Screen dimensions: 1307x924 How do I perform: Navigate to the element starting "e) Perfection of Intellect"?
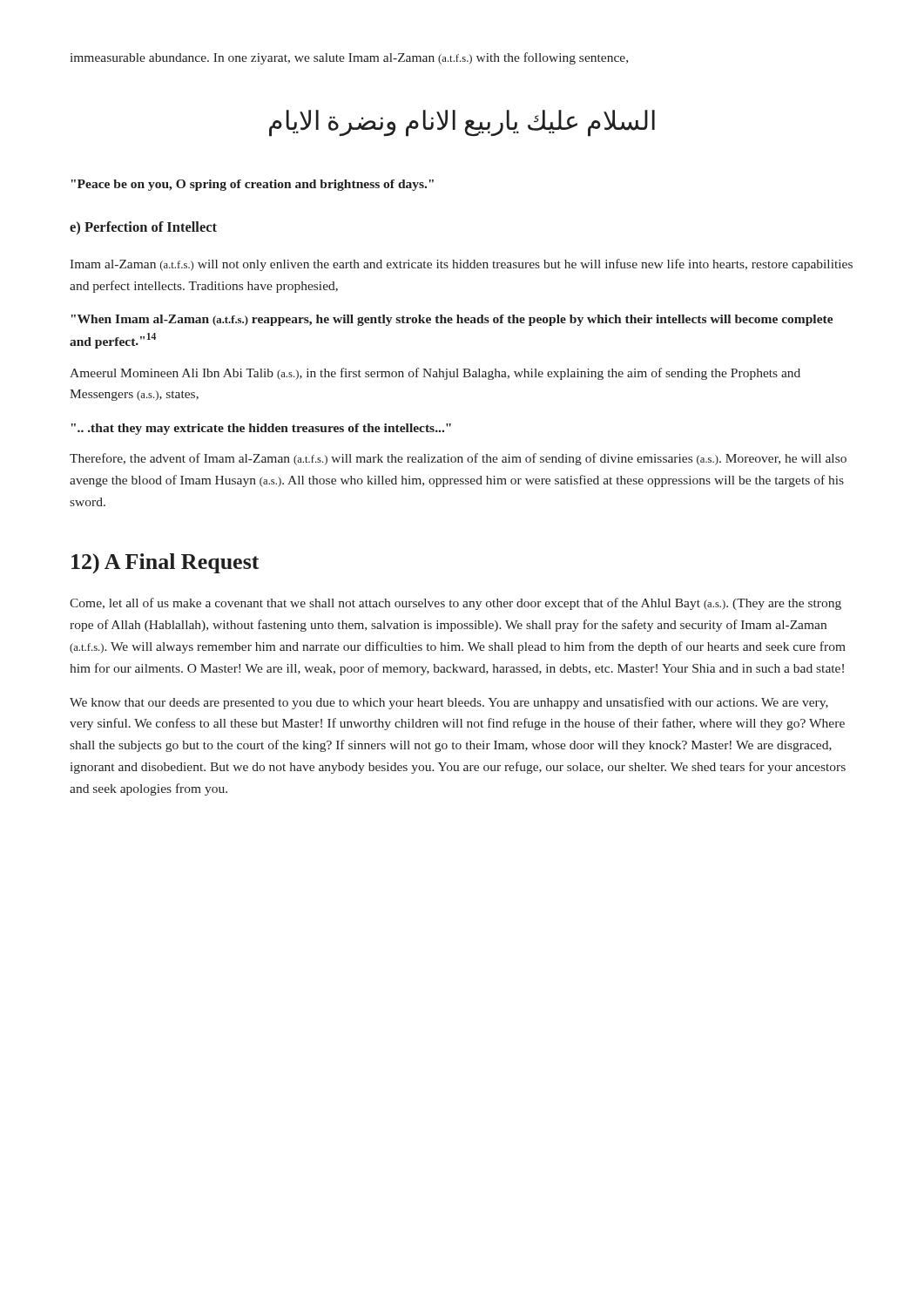(143, 227)
